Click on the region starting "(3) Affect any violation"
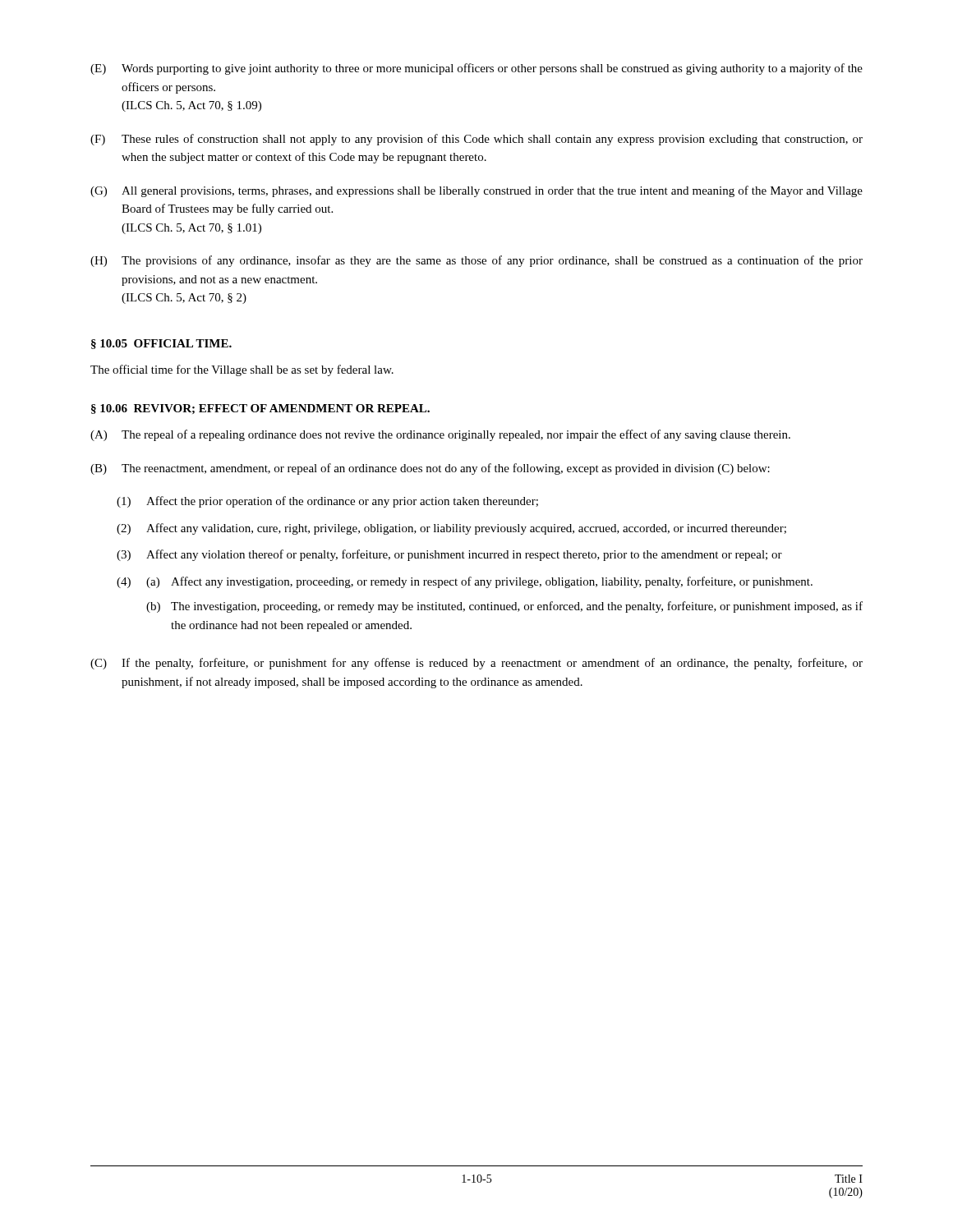The width and height of the screenshot is (953, 1232). pyautogui.click(x=490, y=555)
